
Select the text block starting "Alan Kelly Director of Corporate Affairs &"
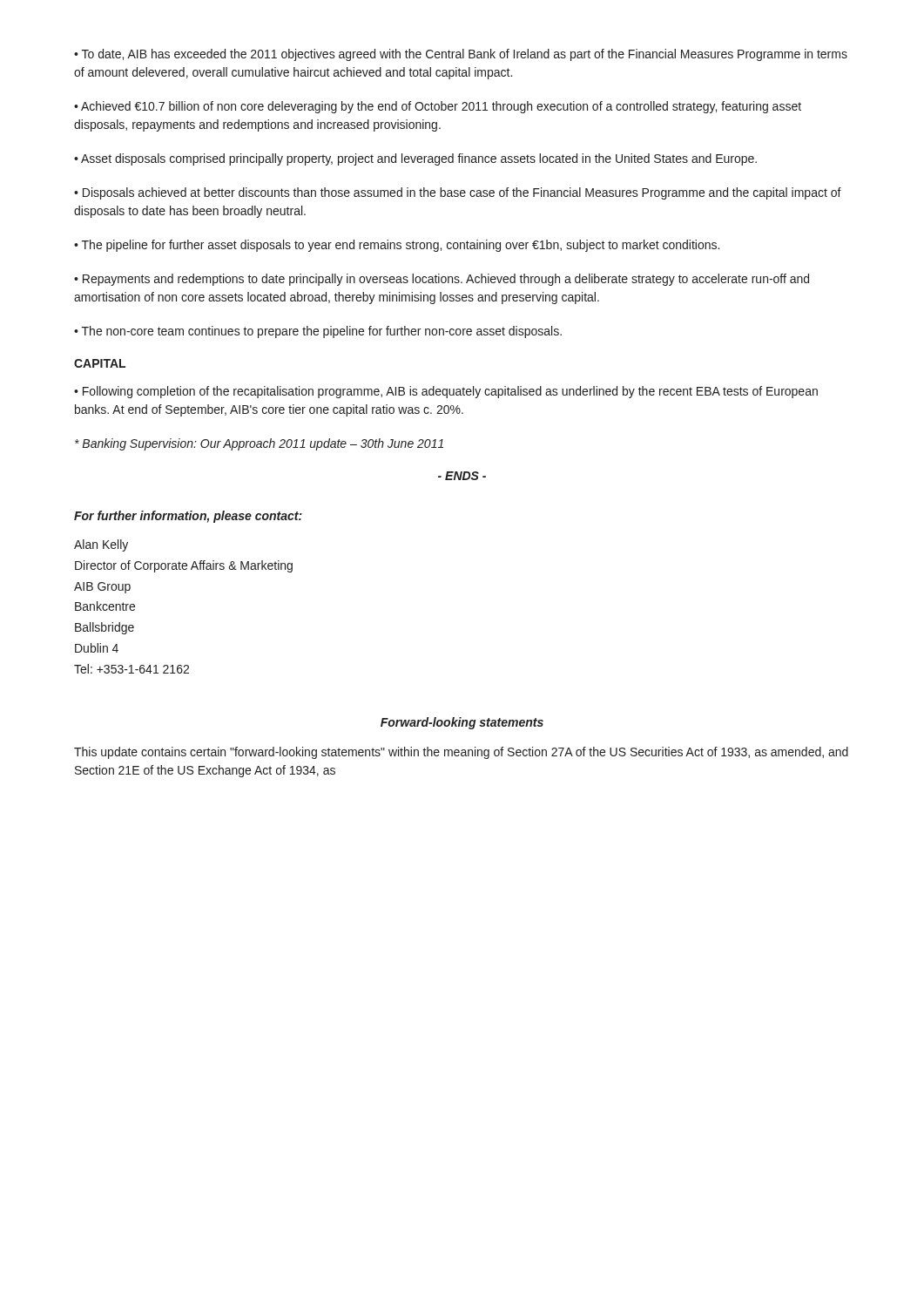coord(101,545)
